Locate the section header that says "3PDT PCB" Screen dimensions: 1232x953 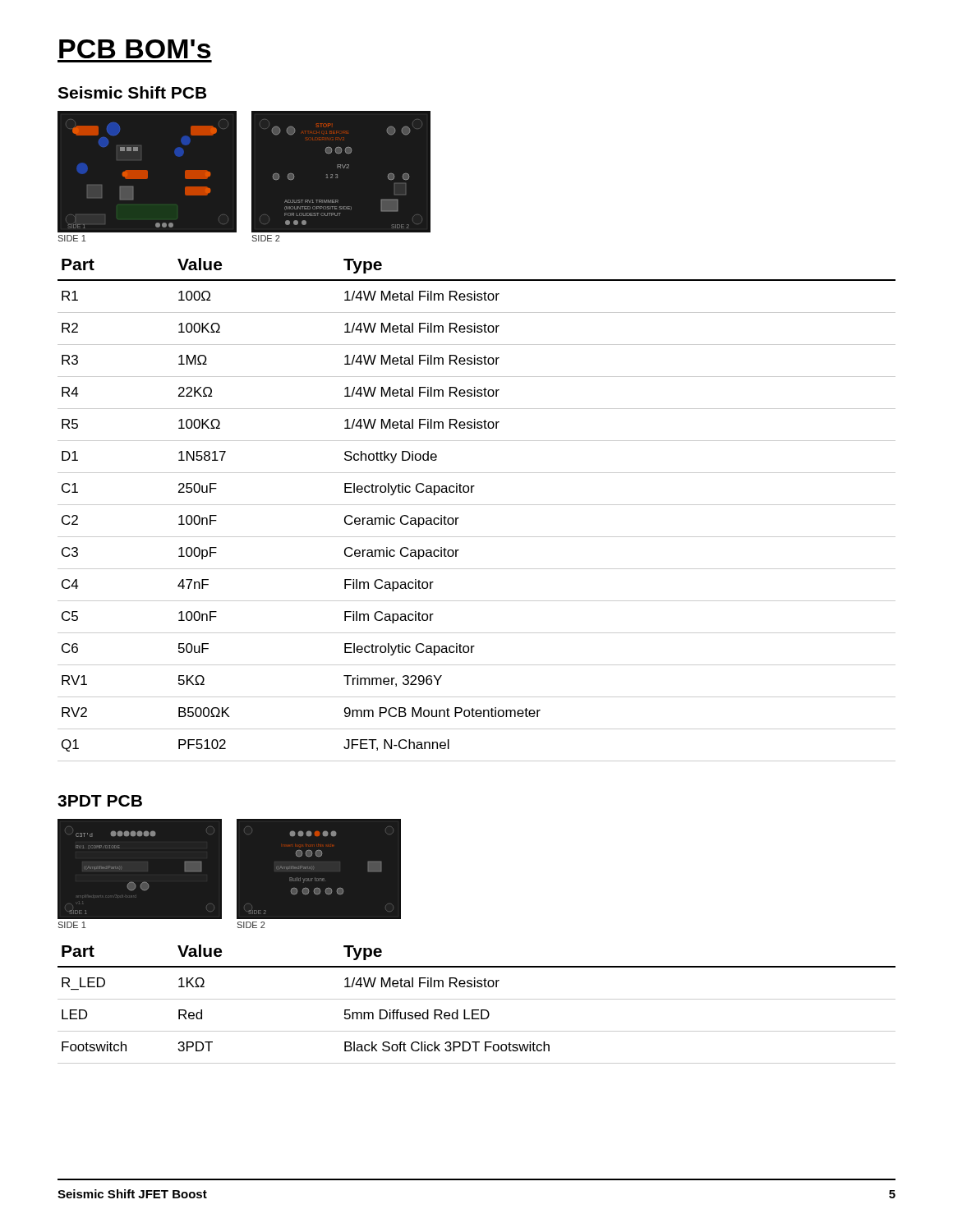click(x=100, y=800)
